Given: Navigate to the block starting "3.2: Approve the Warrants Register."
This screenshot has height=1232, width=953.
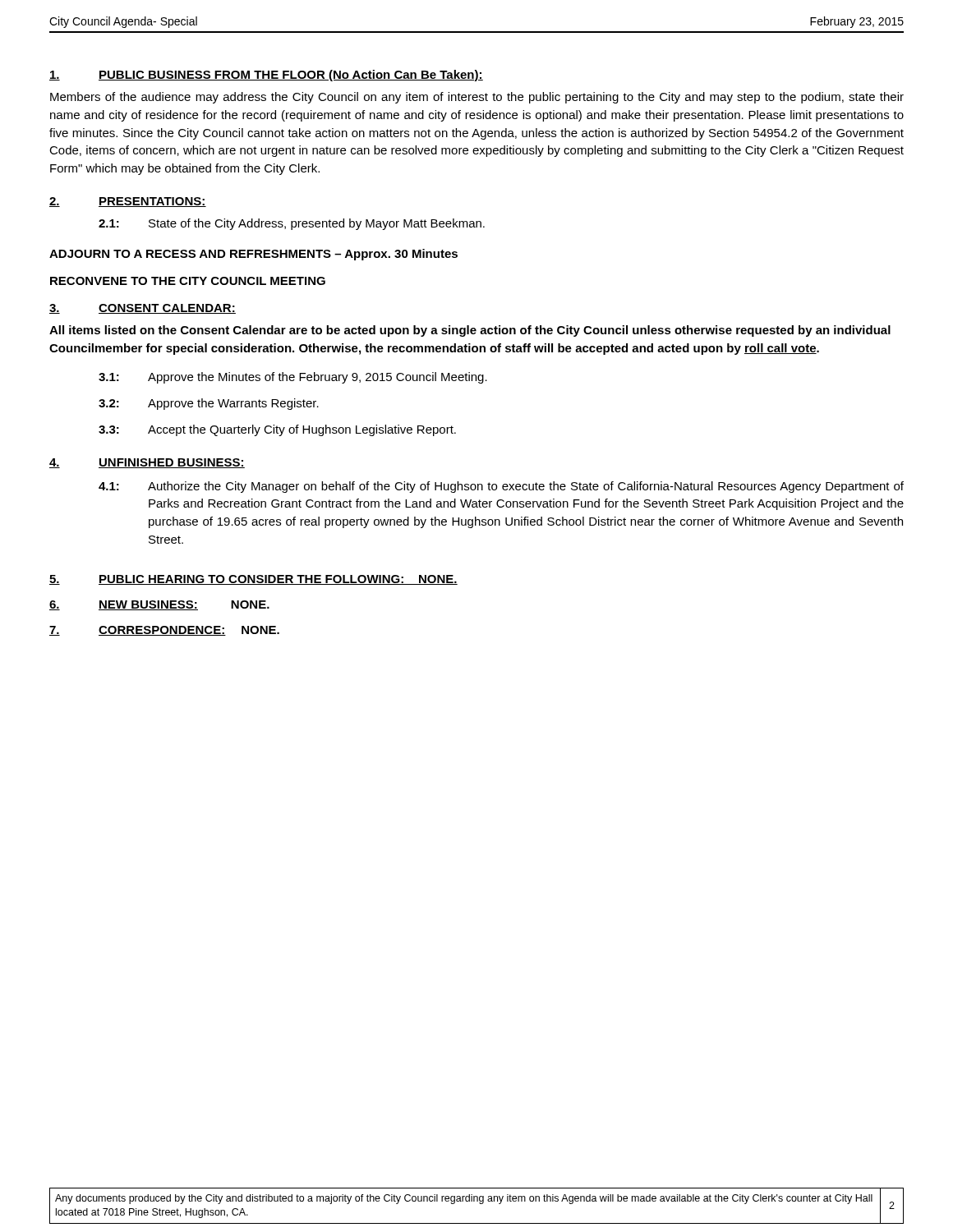Looking at the screenshot, I should 209,404.
